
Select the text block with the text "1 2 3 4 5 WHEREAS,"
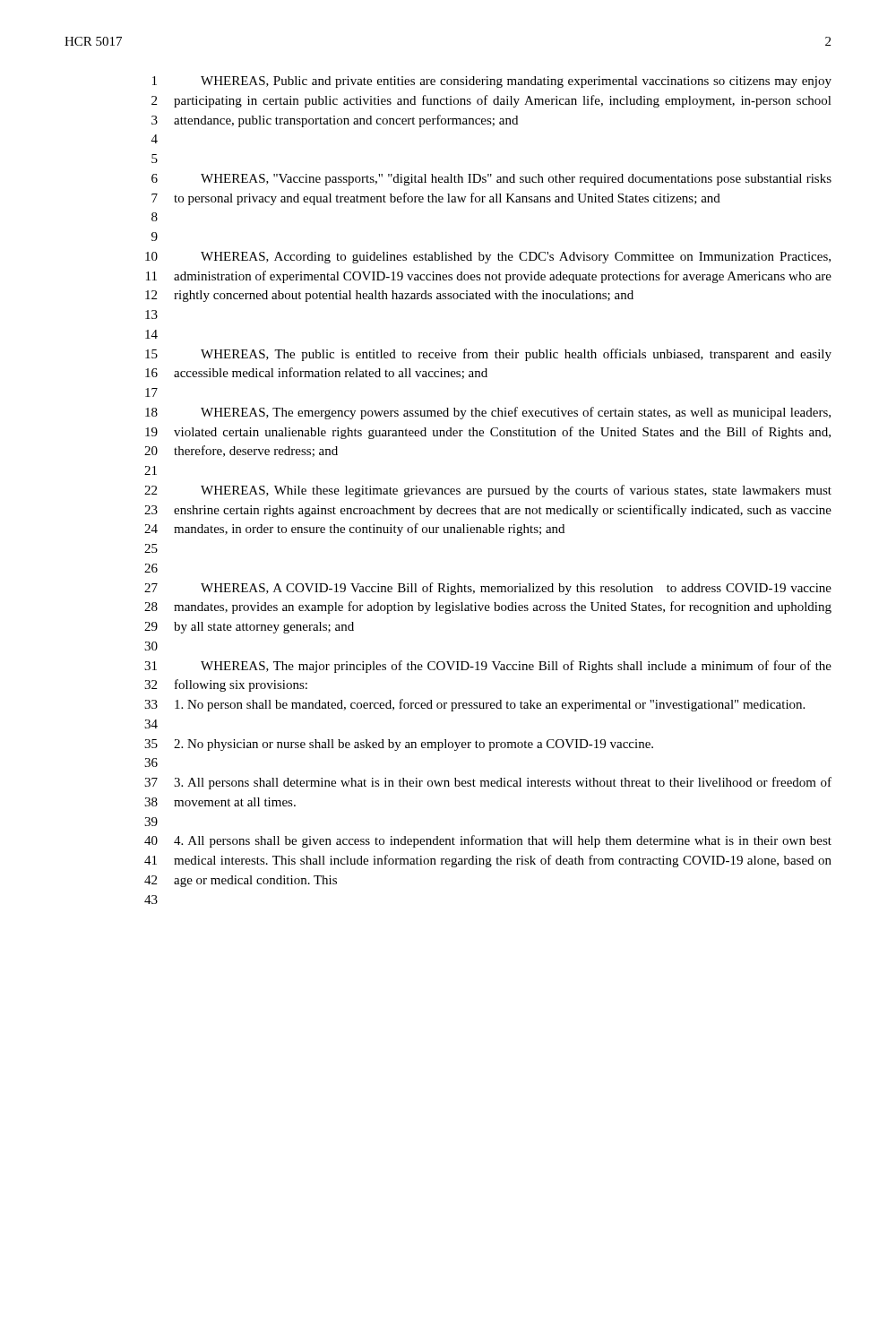pos(474,120)
